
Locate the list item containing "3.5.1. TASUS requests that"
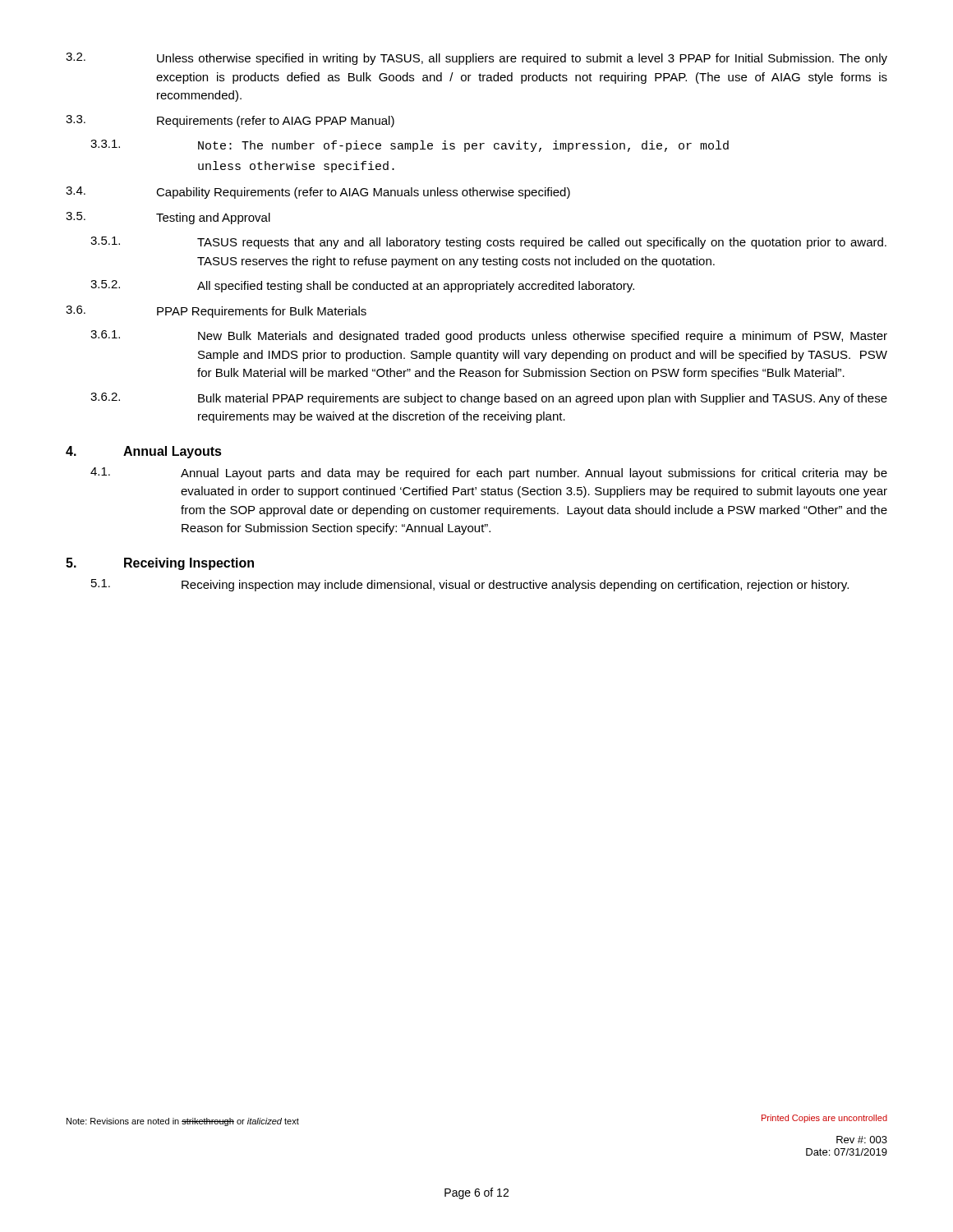tap(476, 252)
